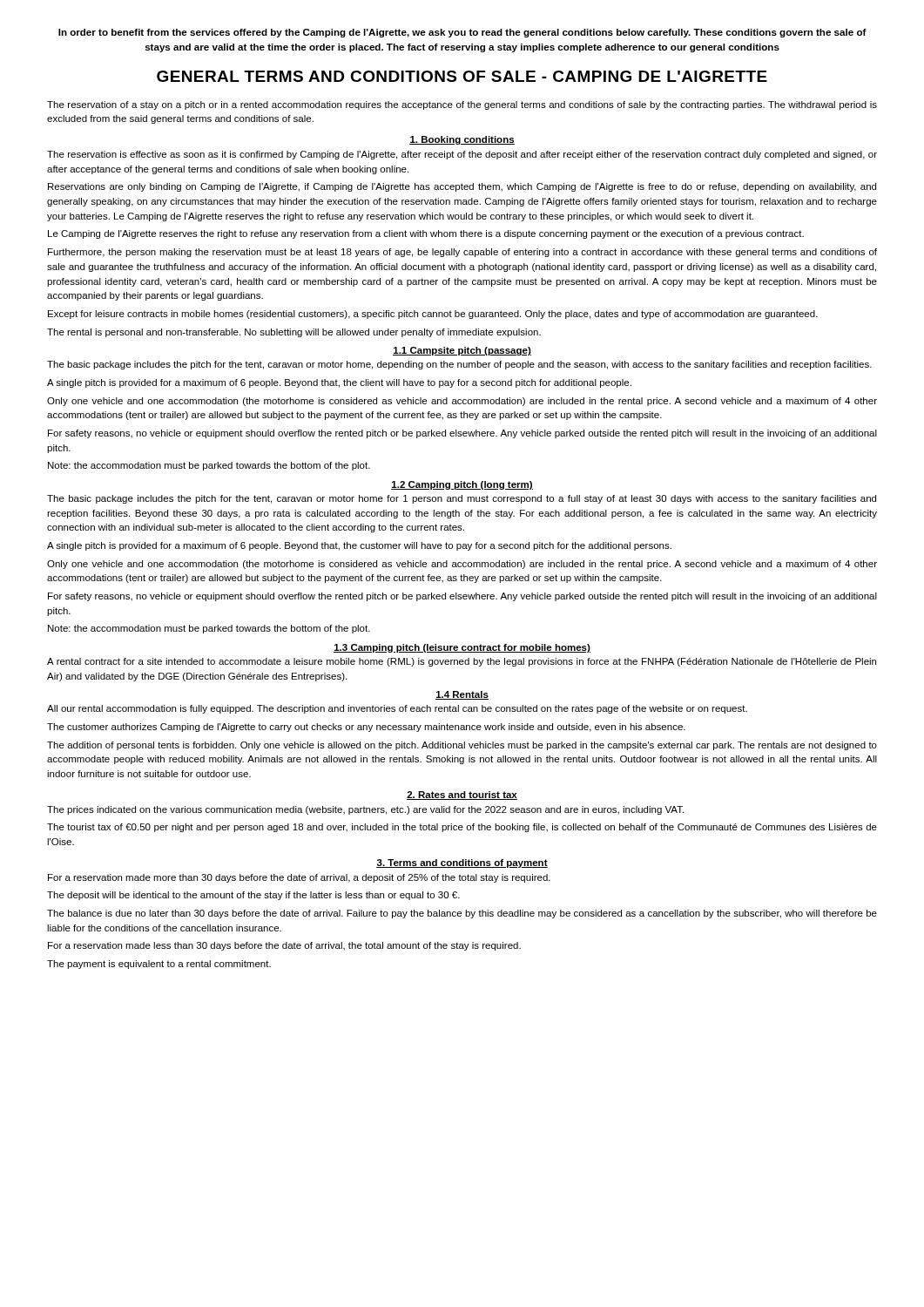Point to the block starting "1.2 Camping pitch (long term)"

tap(462, 484)
